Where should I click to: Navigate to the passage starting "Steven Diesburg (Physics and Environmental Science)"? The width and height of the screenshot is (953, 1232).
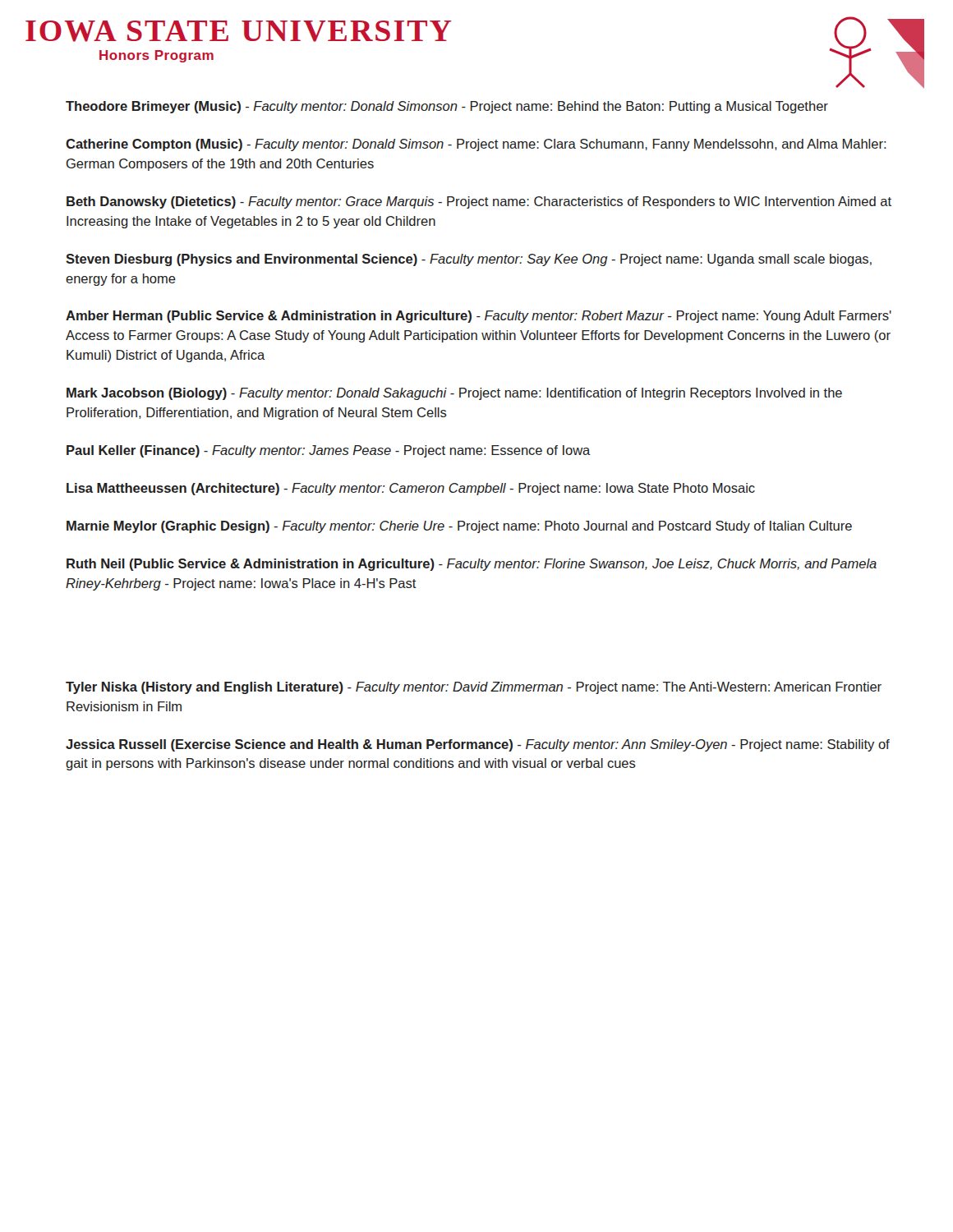click(x=469, y=268)
